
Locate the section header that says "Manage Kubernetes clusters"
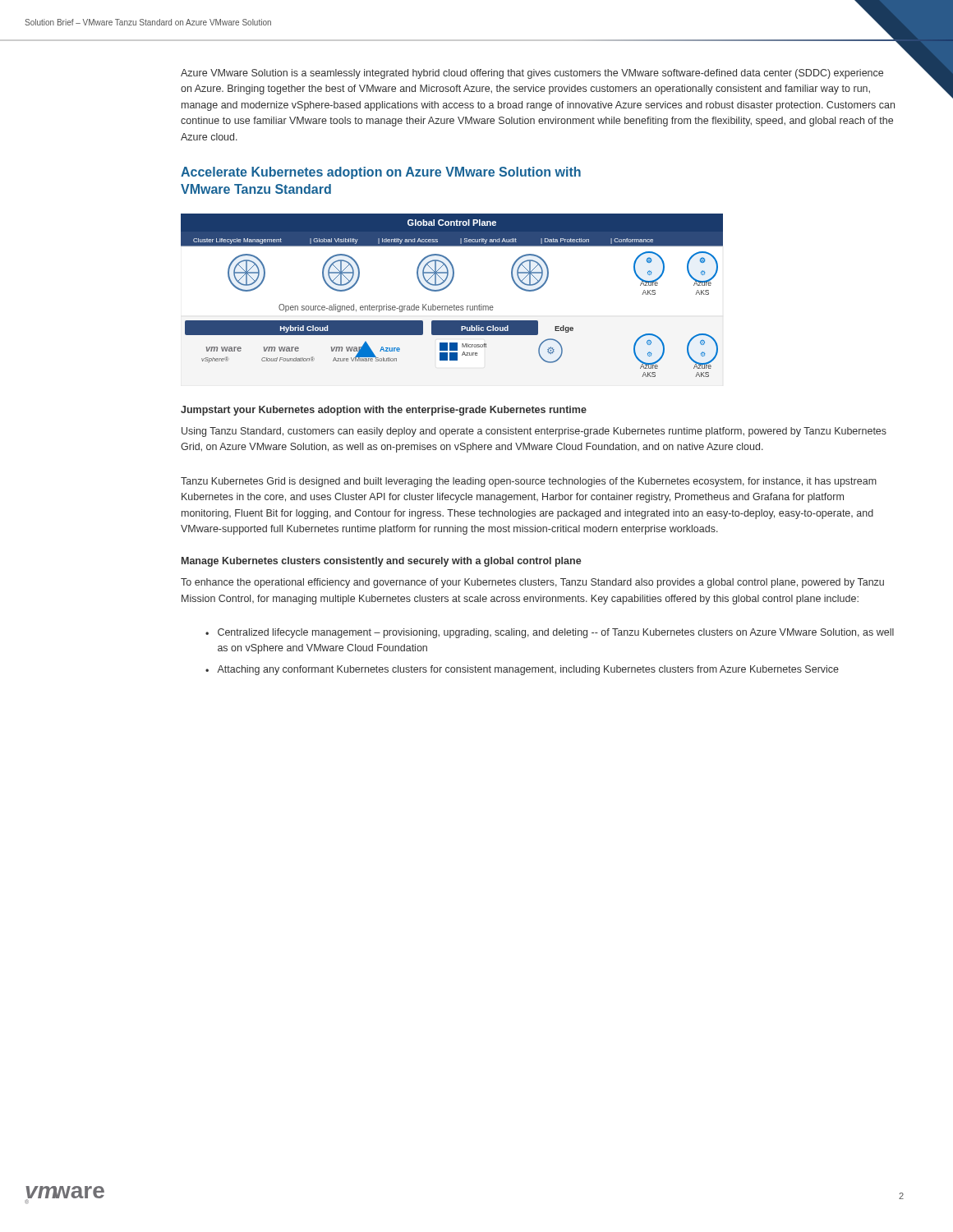[381, 561]
